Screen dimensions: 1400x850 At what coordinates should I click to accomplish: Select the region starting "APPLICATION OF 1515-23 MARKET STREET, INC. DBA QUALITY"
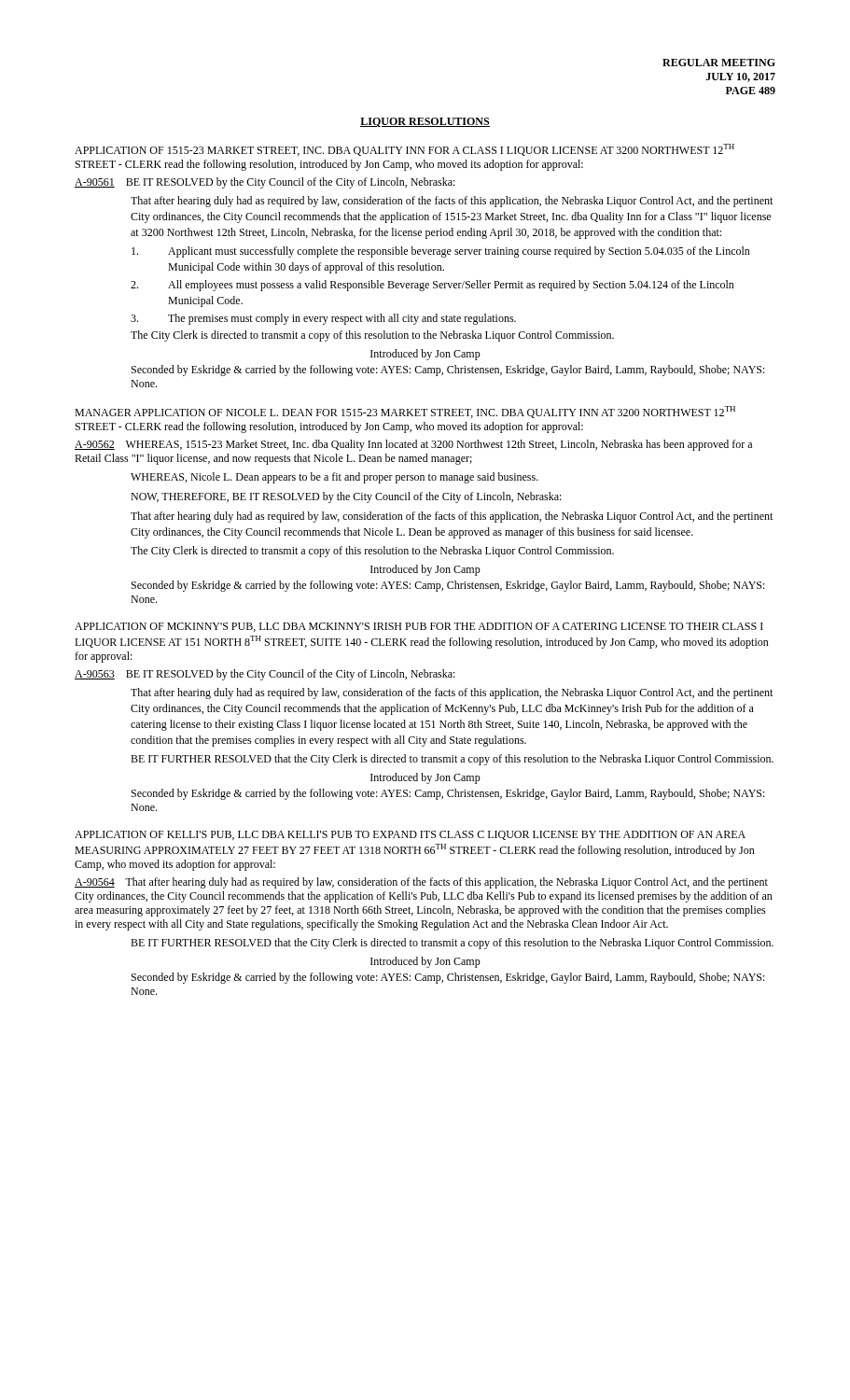click(x=425, y=266)
